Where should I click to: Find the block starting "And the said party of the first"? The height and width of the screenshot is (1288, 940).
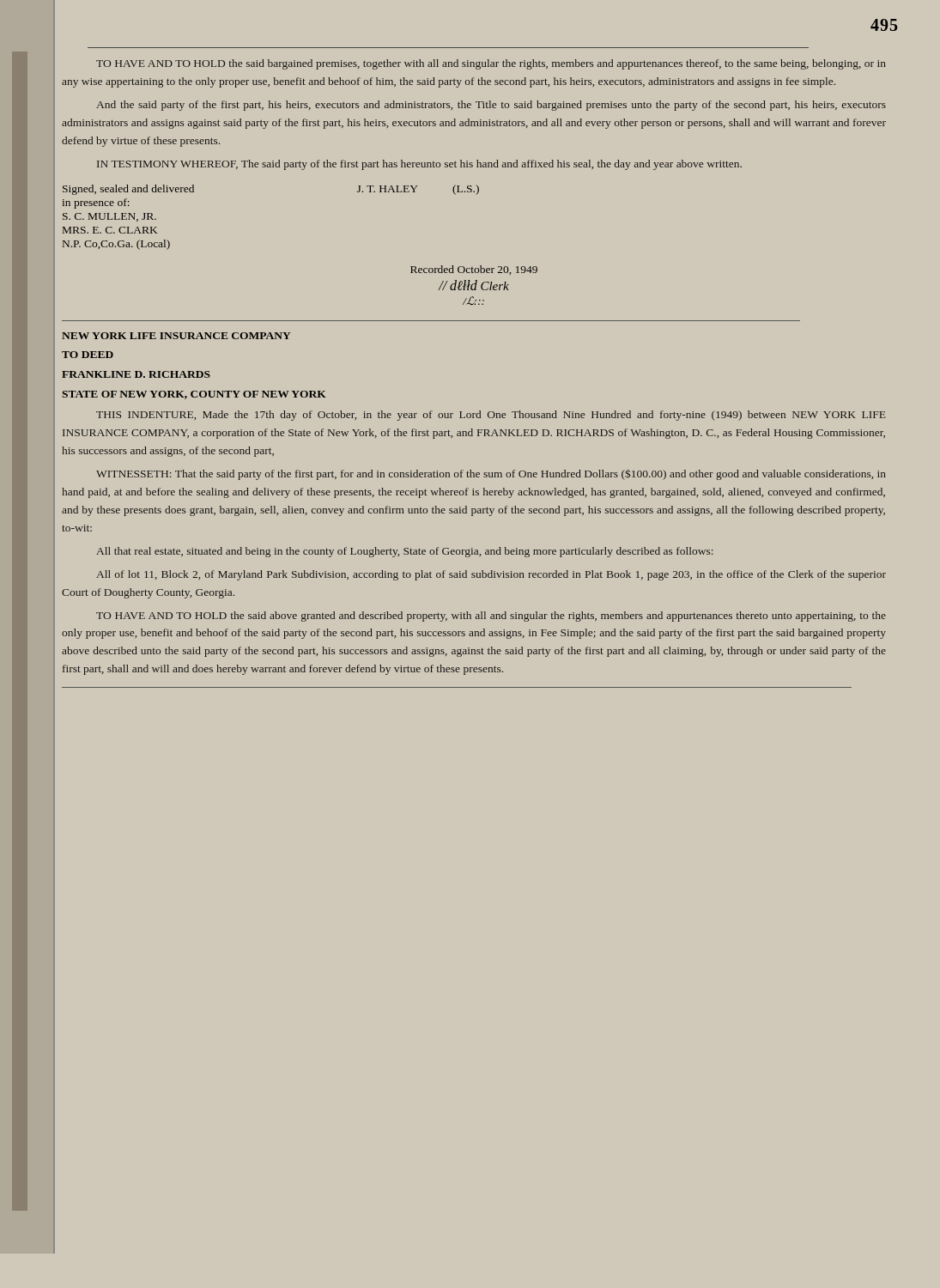[474, 122]
